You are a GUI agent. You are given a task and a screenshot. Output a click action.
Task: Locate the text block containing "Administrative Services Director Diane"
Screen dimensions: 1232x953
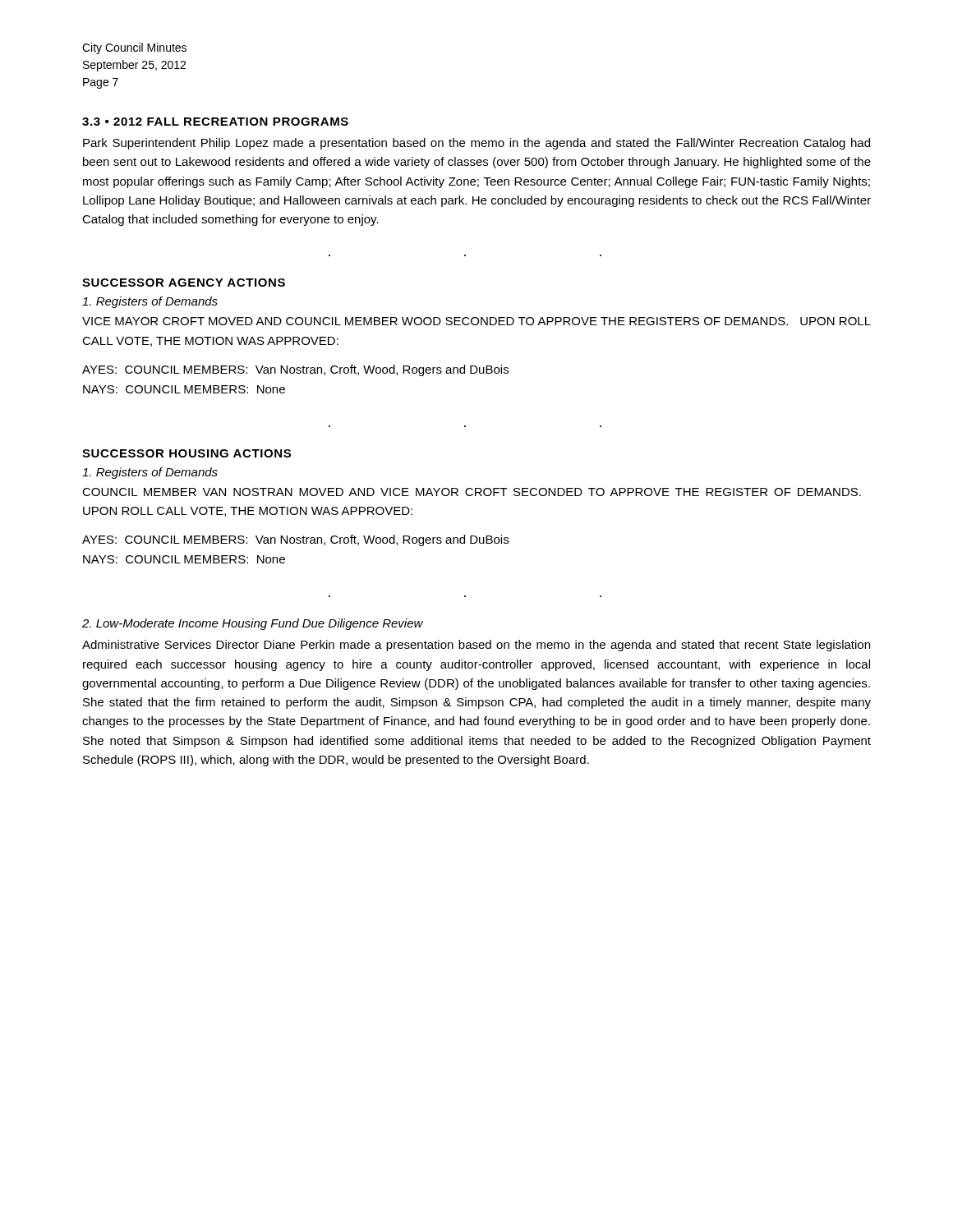pos(476,702)
